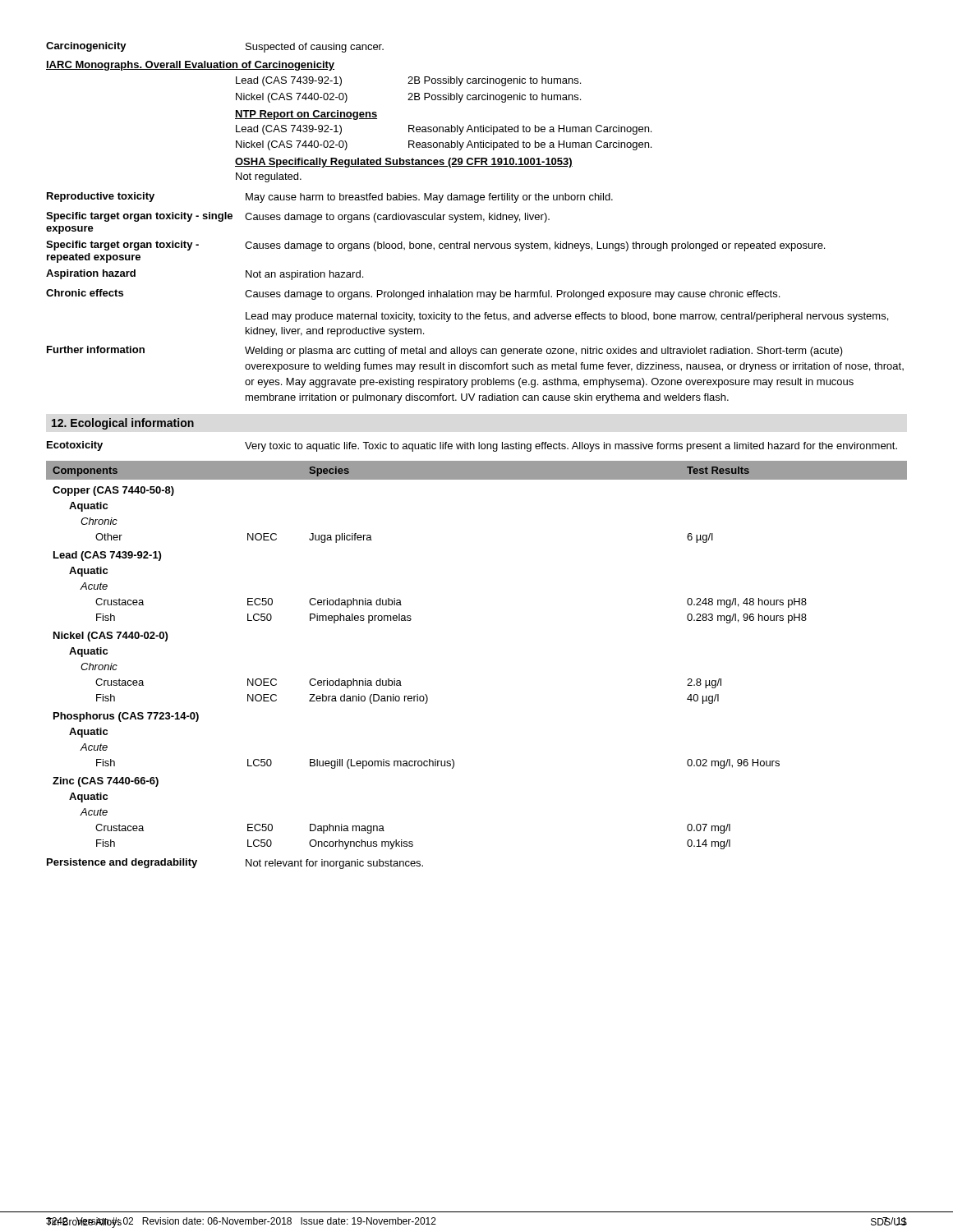Locate the text "Not regulated."

coord(476,177)
